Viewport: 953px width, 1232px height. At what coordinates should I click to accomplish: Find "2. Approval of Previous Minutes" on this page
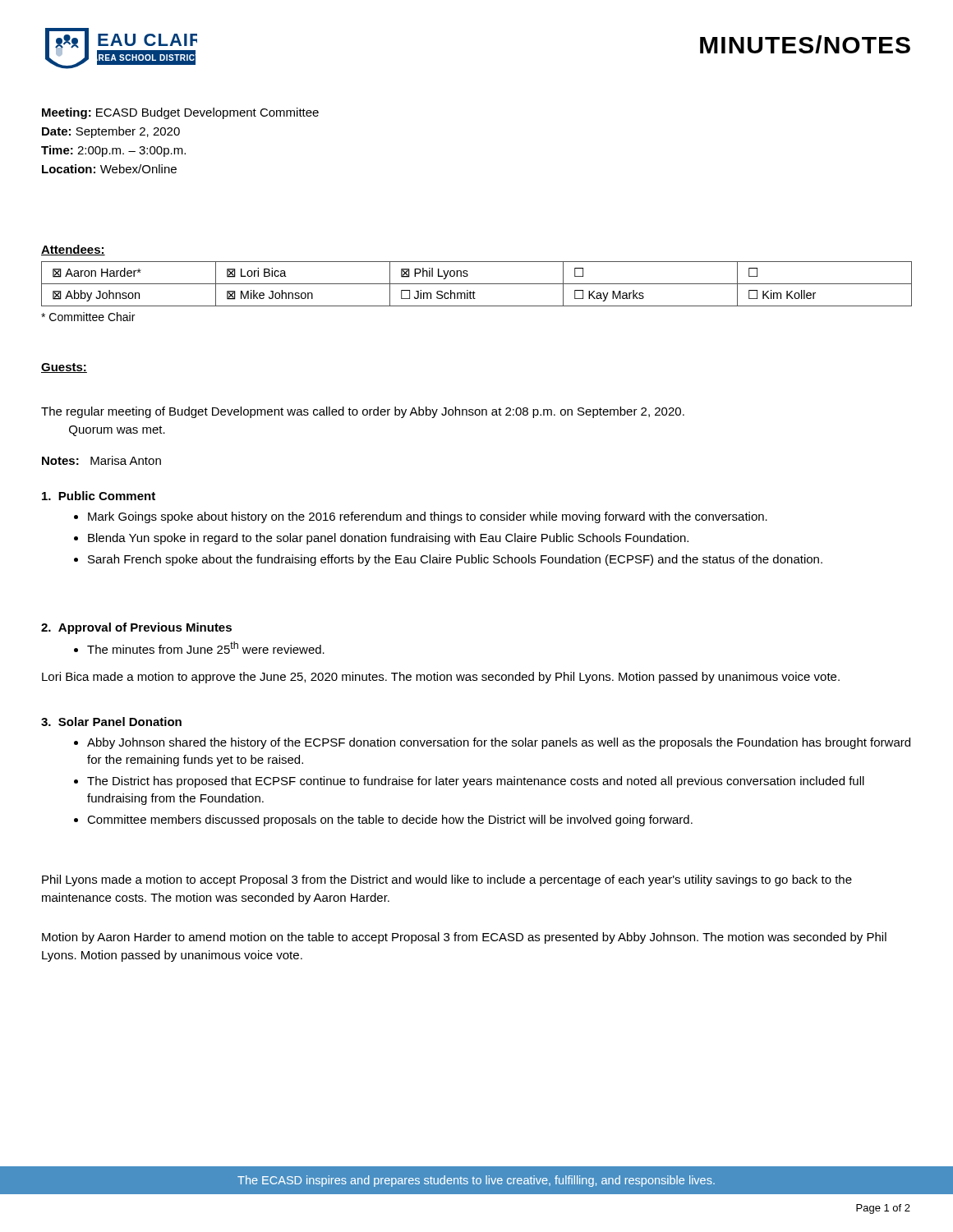pos(136,628)
